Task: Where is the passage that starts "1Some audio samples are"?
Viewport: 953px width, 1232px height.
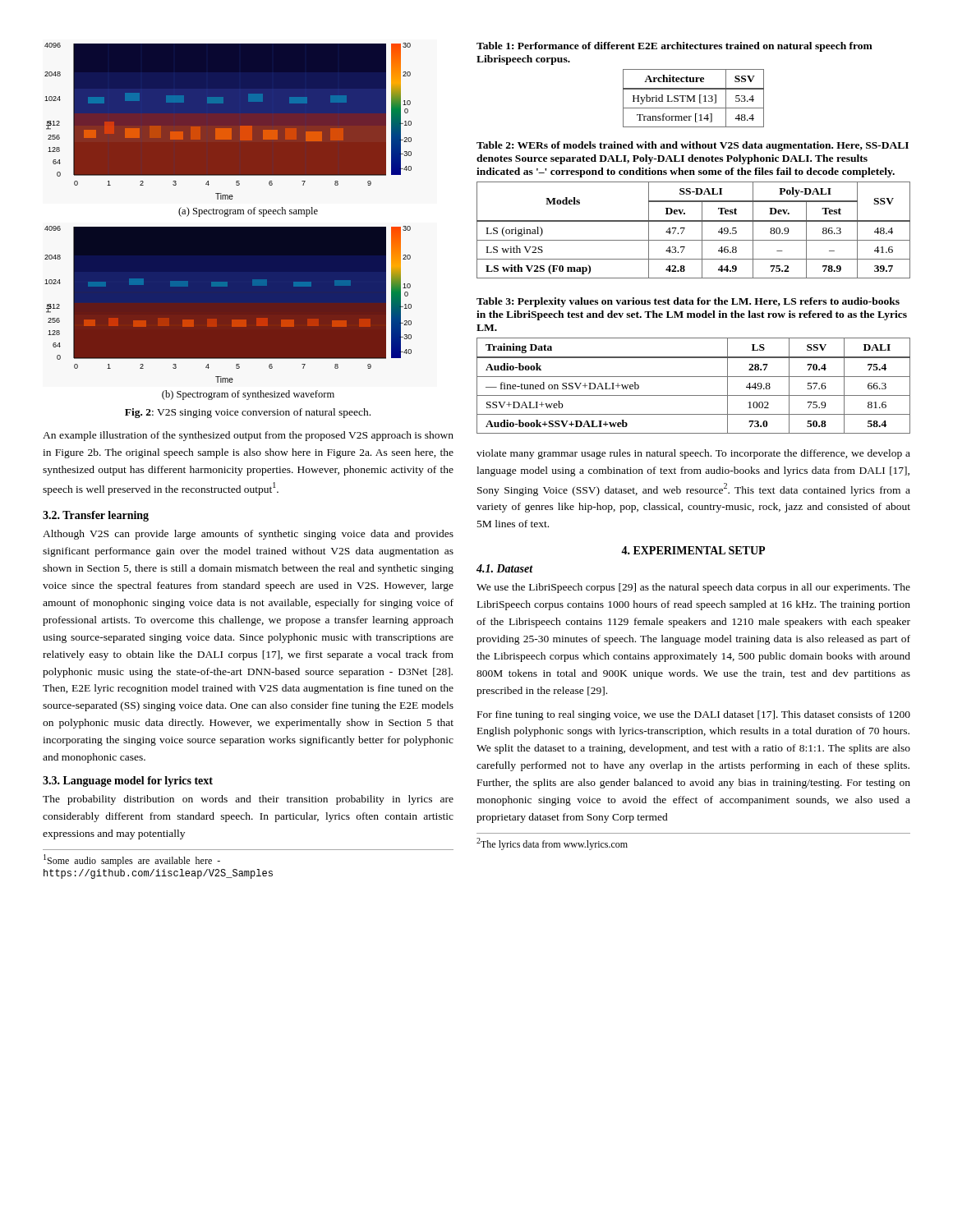Action: (x=158, y=866)
